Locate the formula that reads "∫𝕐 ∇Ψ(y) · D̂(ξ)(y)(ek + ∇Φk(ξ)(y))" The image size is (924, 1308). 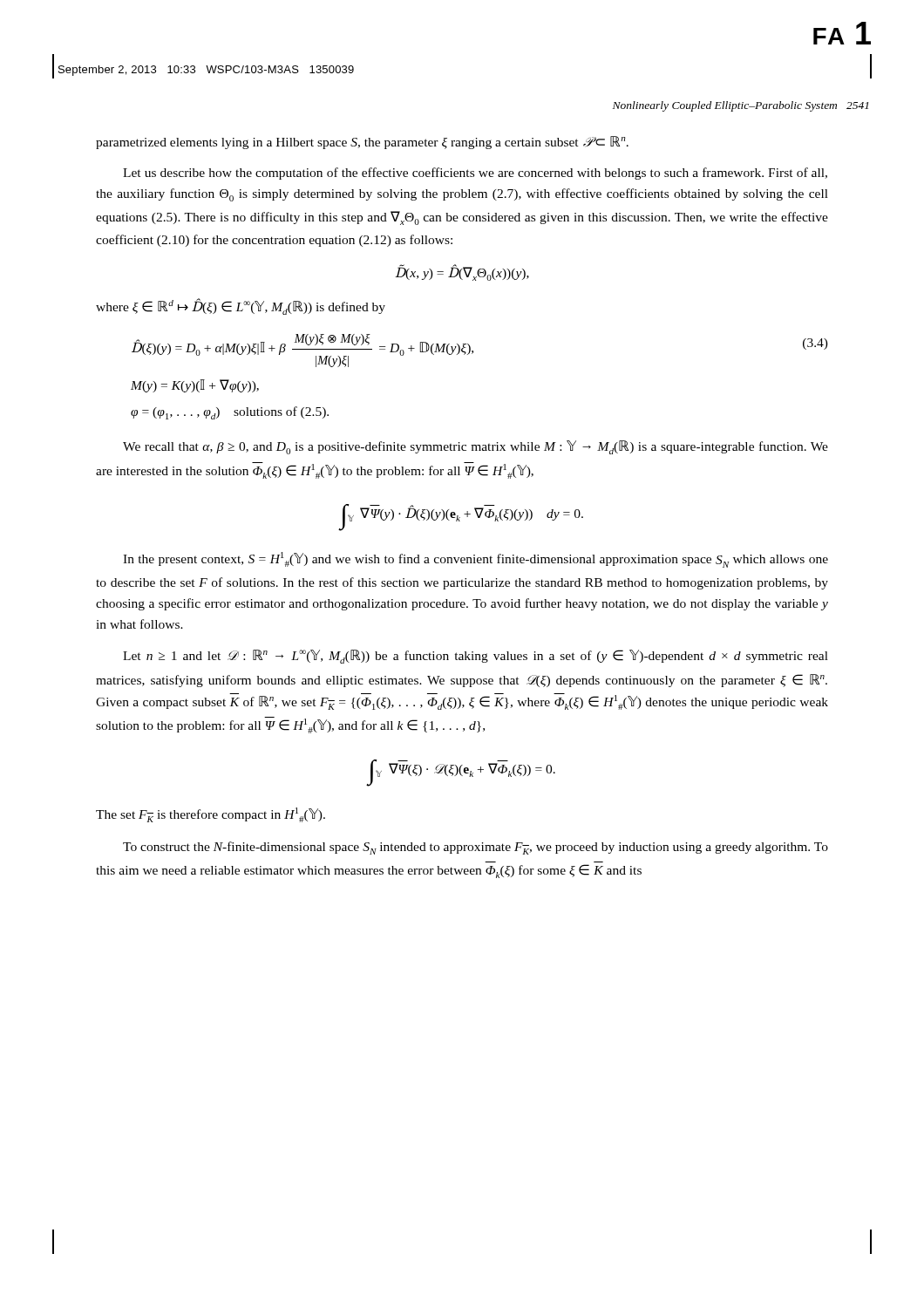point(462,514)
